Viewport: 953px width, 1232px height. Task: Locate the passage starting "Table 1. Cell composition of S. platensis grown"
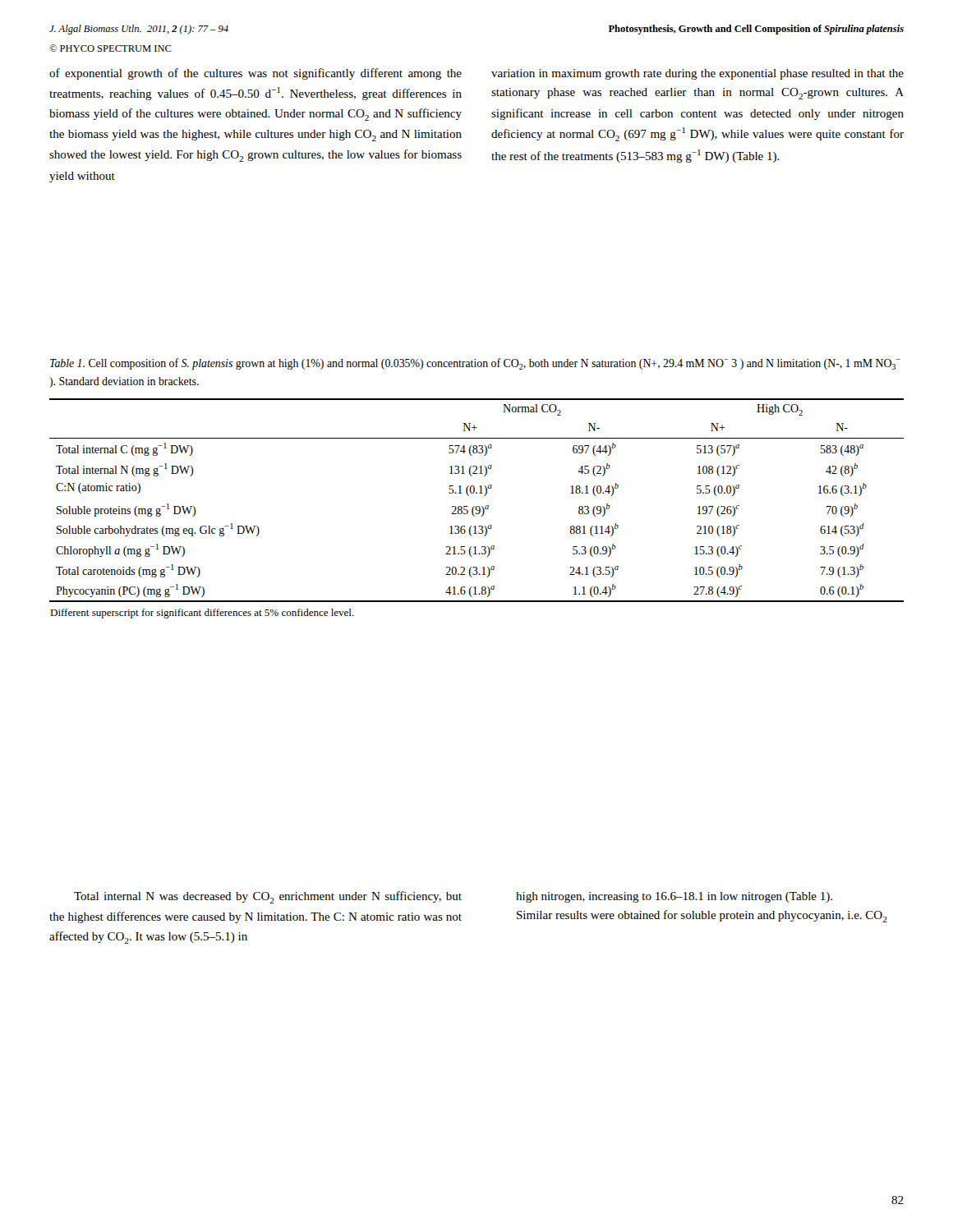pyautogui.click(x=475, y=371)
